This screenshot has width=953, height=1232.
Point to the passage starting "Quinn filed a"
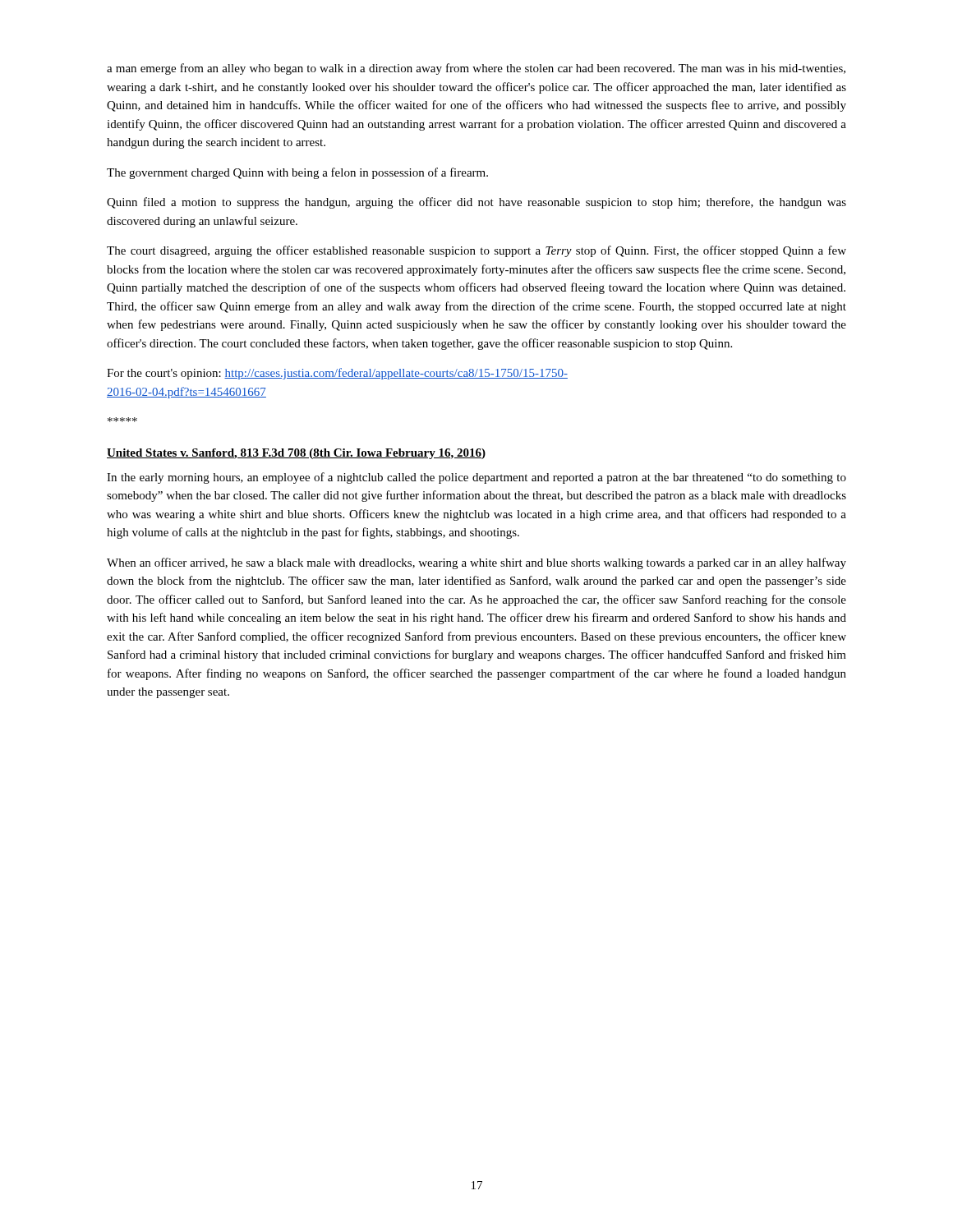(x=476, y=212)
